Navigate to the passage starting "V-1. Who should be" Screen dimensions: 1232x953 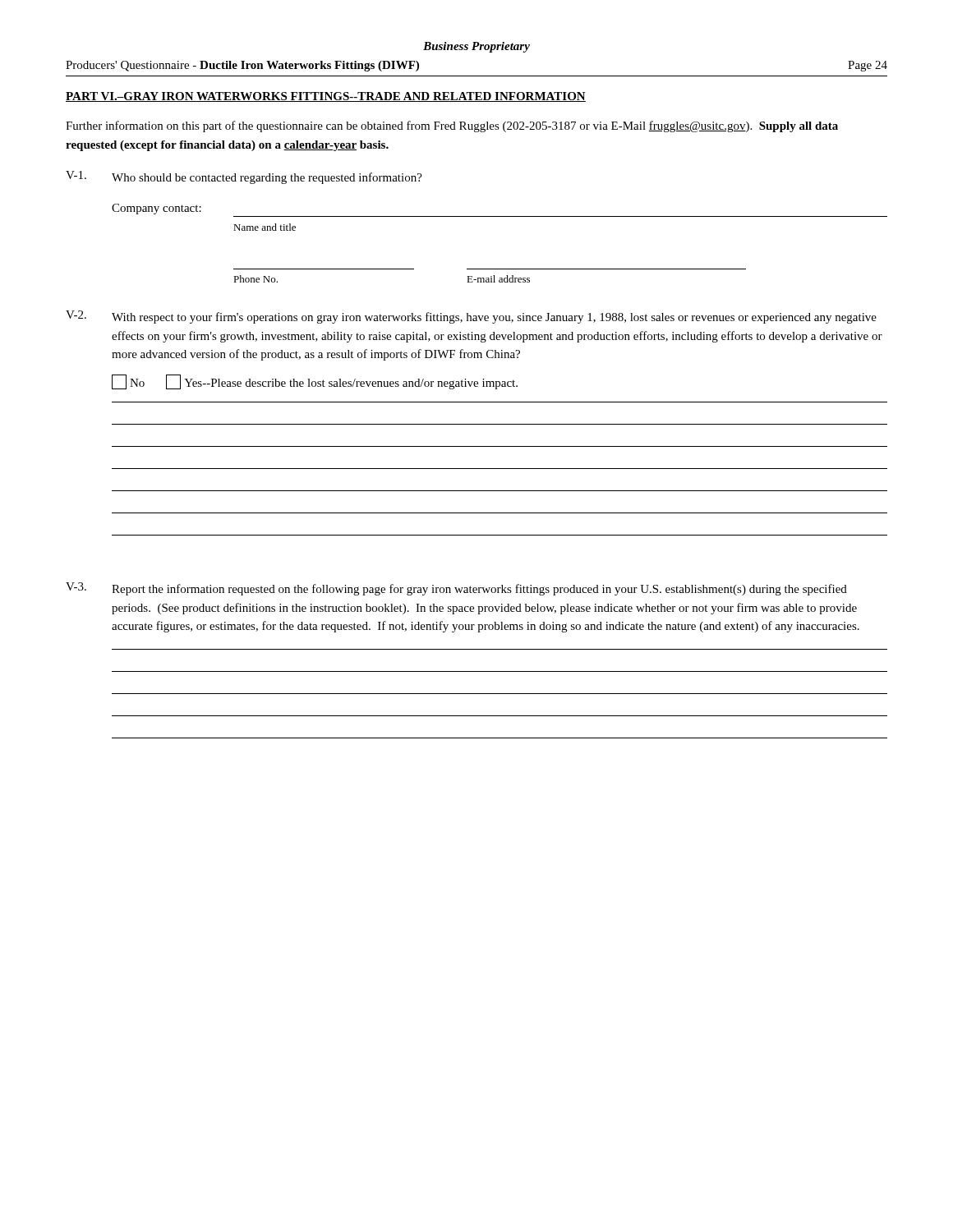tap(244, 177)
